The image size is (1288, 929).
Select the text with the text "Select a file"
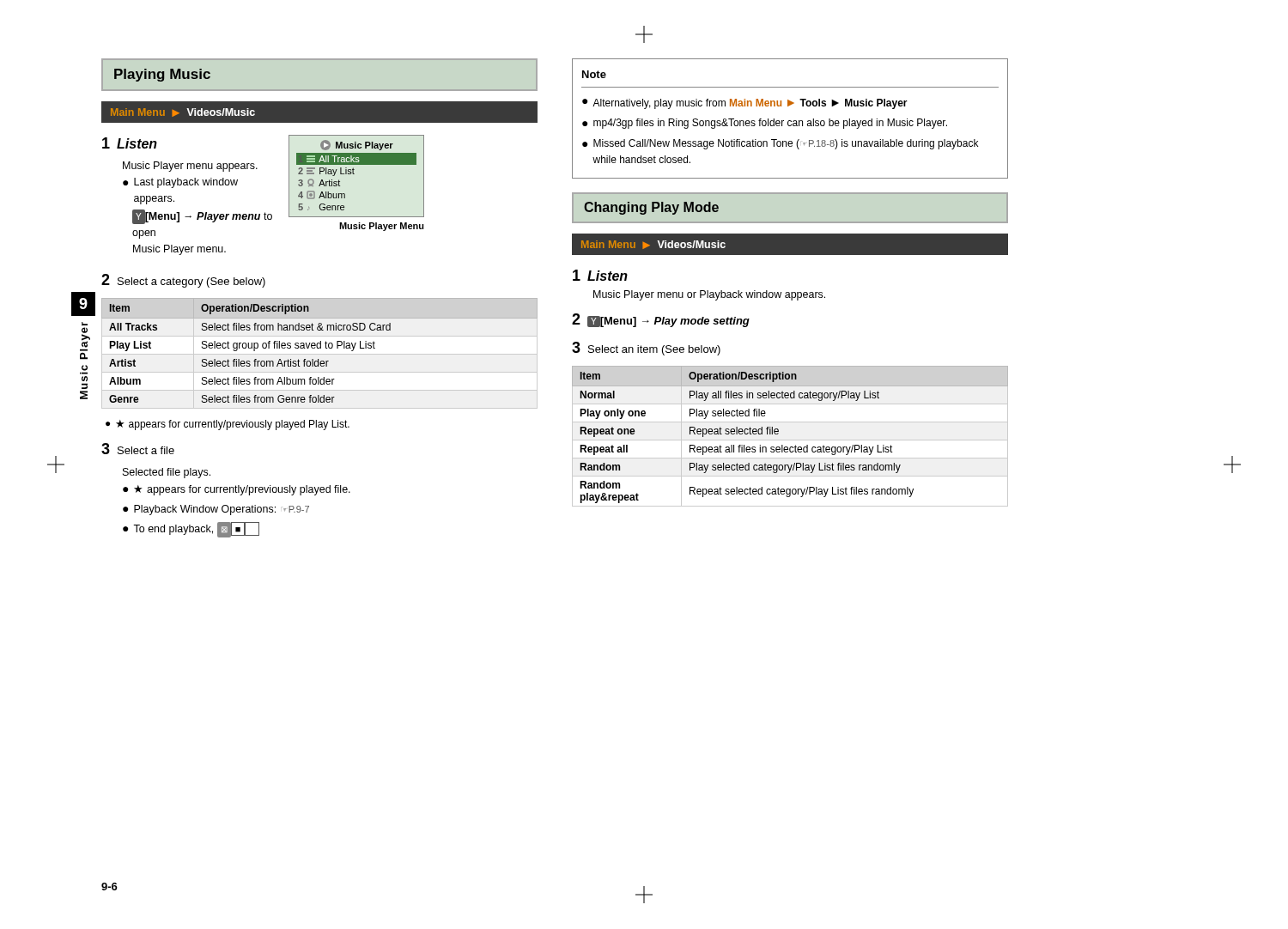146,450
